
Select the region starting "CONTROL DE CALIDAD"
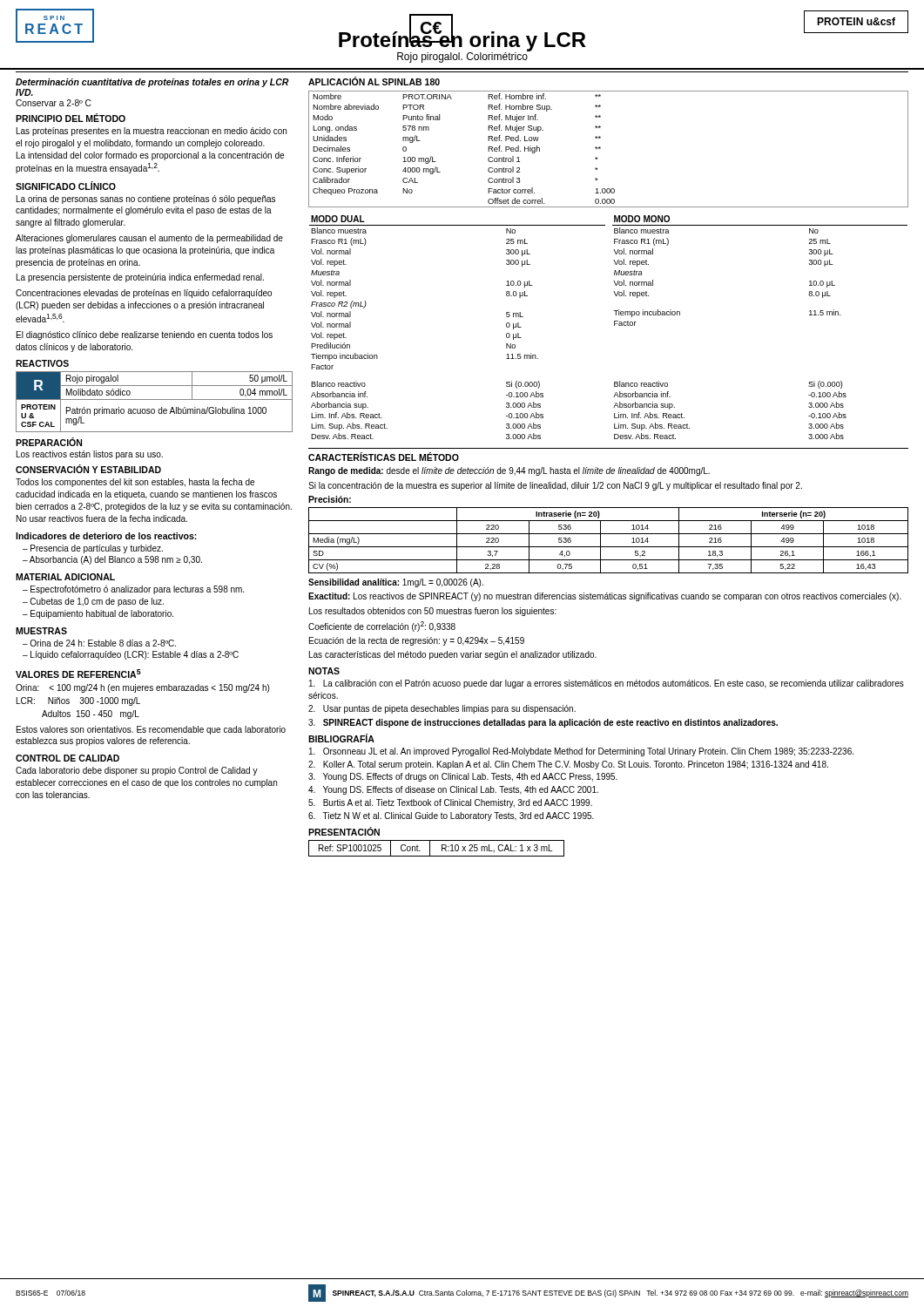[68, 758]
